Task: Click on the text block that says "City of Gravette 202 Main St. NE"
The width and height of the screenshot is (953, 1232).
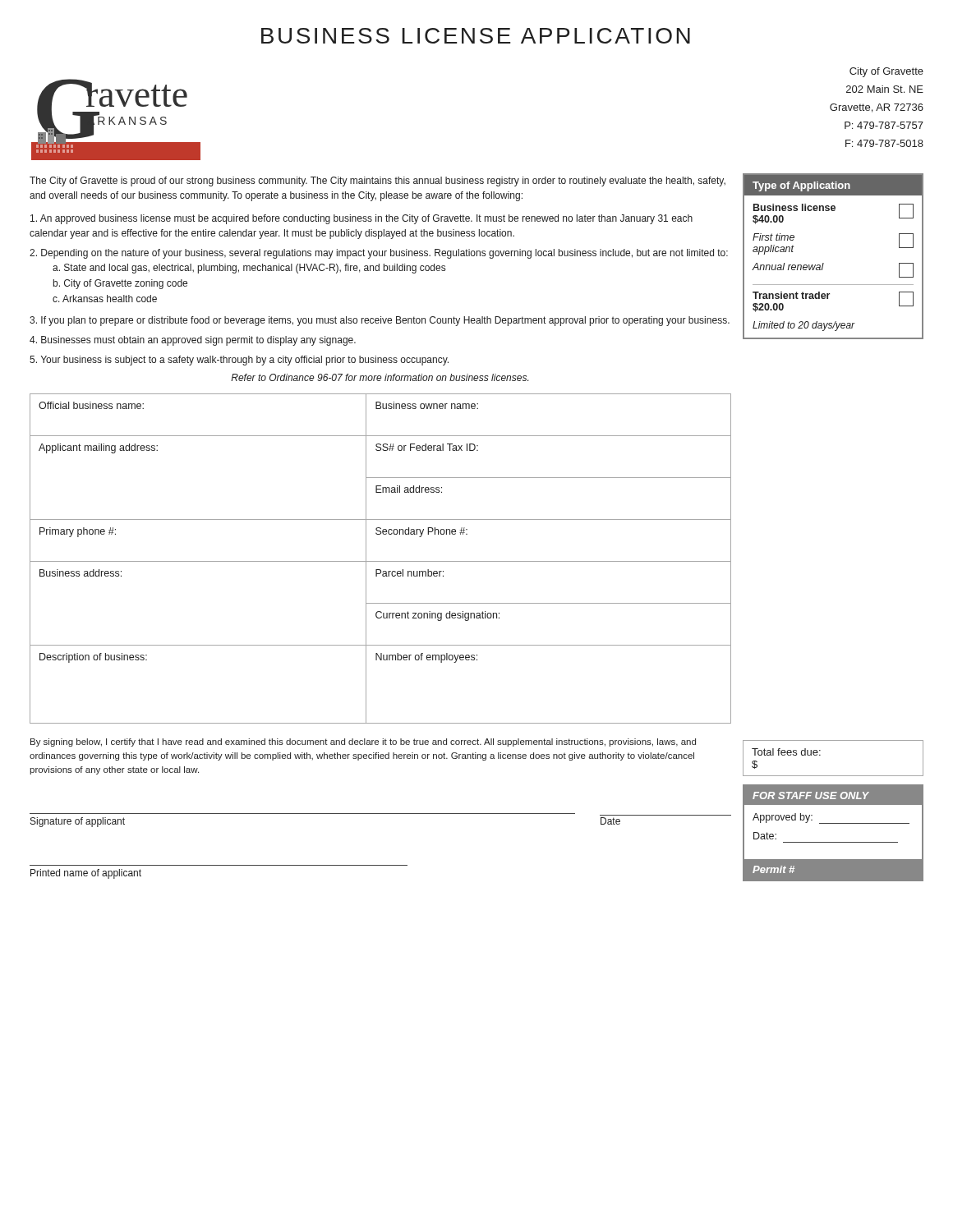Action: 877,107
